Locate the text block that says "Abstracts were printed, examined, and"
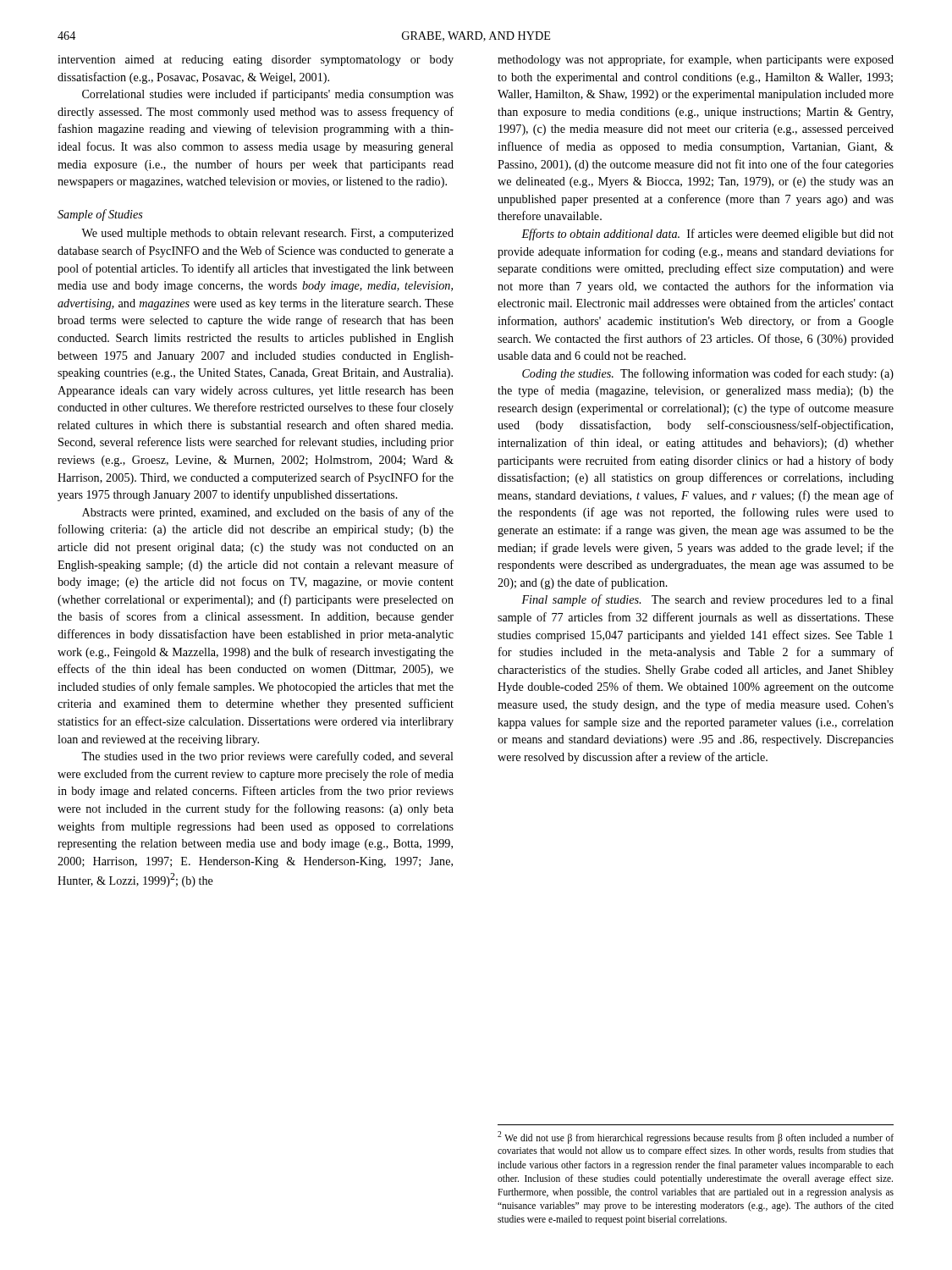The height and width of the screenshot is (1270, 952). pyautogui.click(x=256, y=626)
